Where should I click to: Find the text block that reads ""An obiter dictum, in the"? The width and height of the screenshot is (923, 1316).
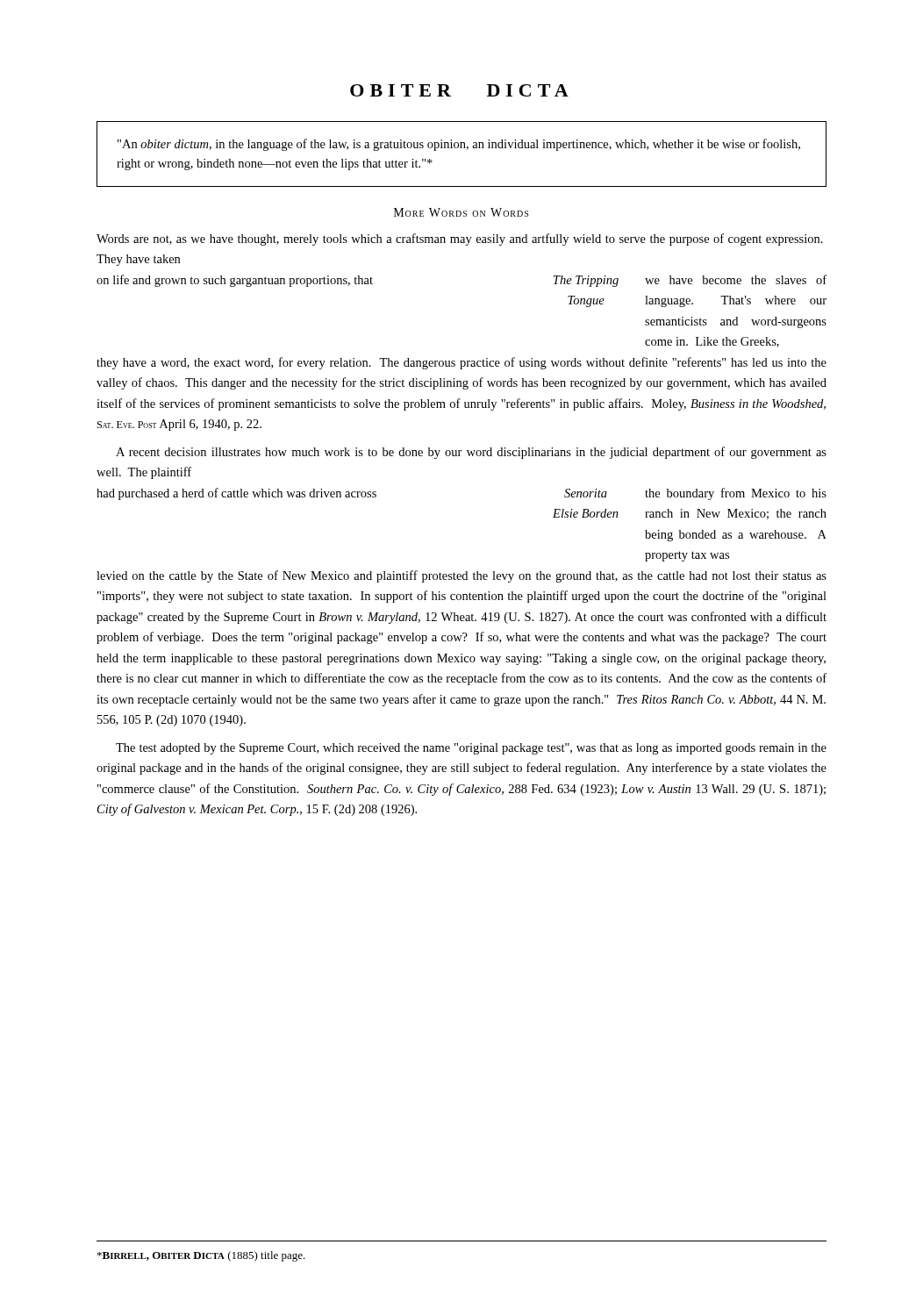coord(459,154)
